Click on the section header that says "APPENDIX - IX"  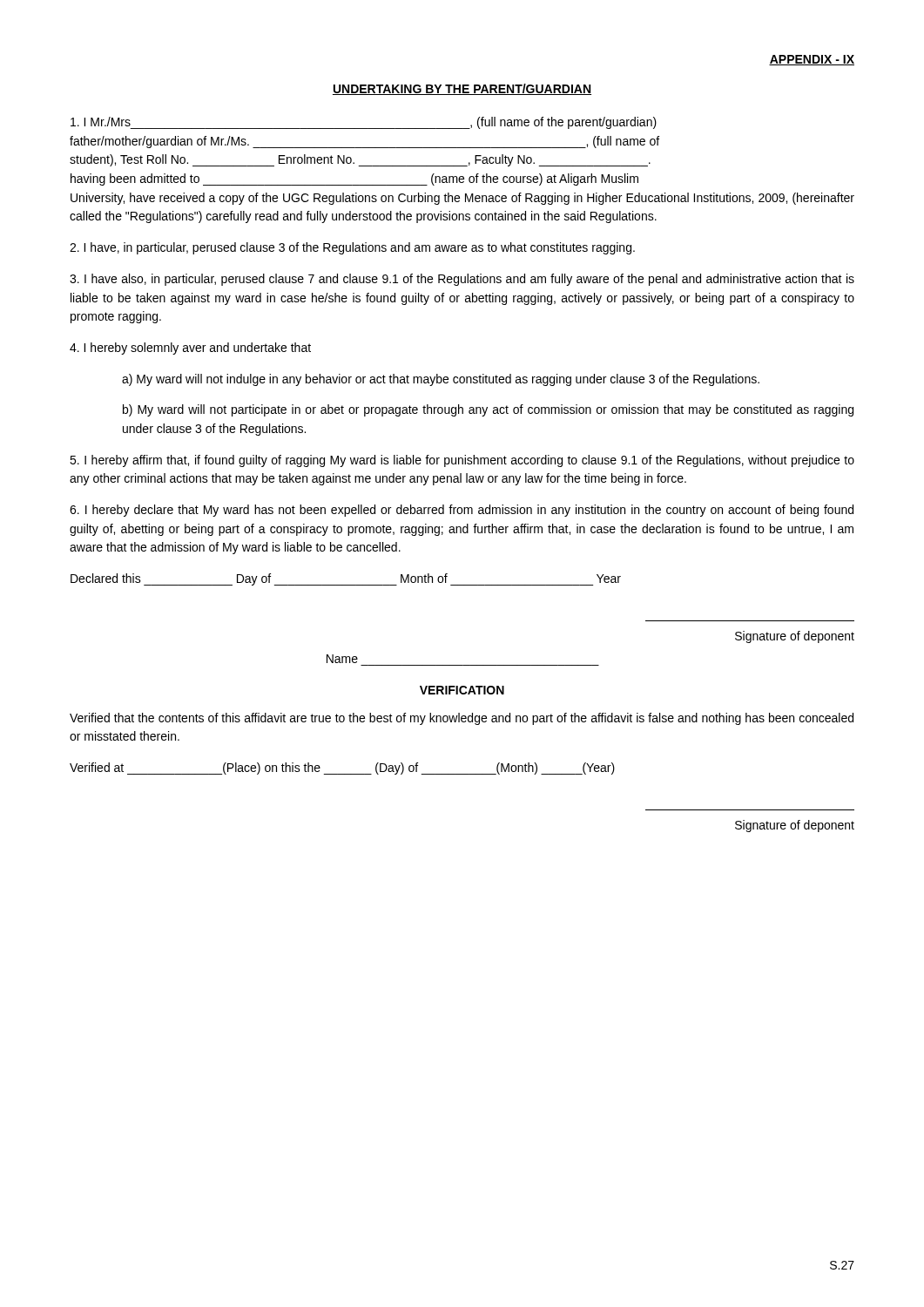(812, 59)
